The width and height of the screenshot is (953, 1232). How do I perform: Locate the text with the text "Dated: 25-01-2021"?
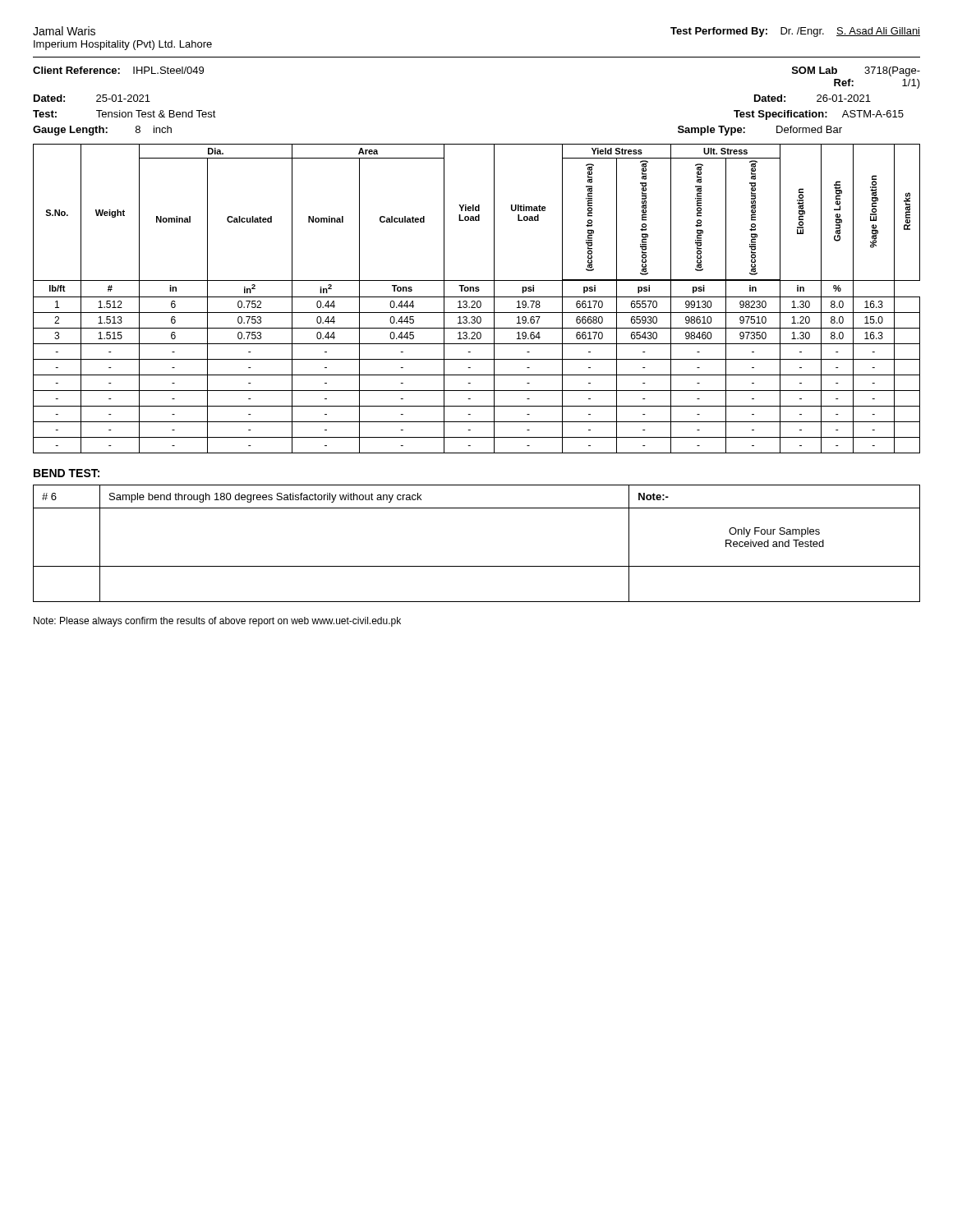coord(92,98)
